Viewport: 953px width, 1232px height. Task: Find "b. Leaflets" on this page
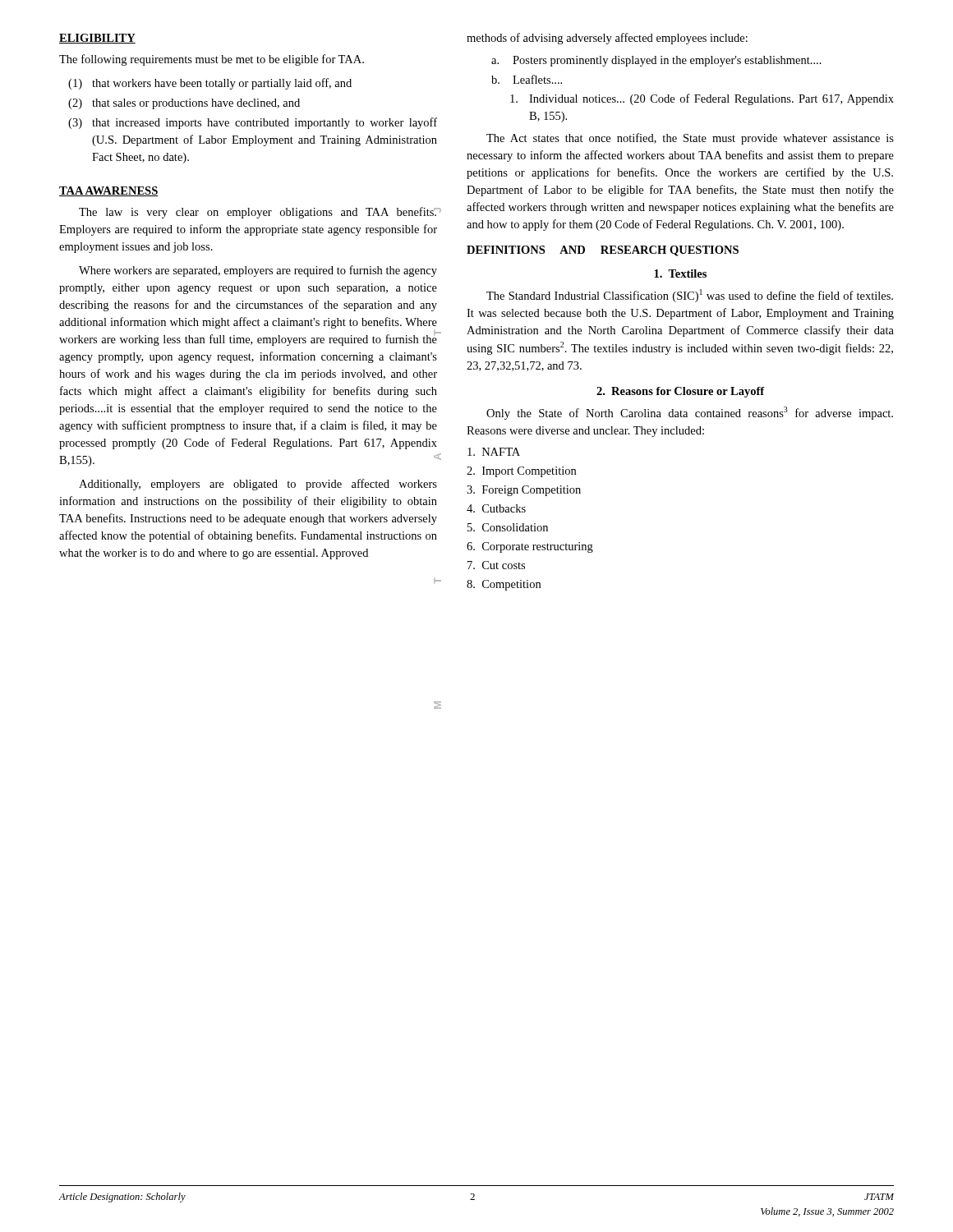point(527,80)
